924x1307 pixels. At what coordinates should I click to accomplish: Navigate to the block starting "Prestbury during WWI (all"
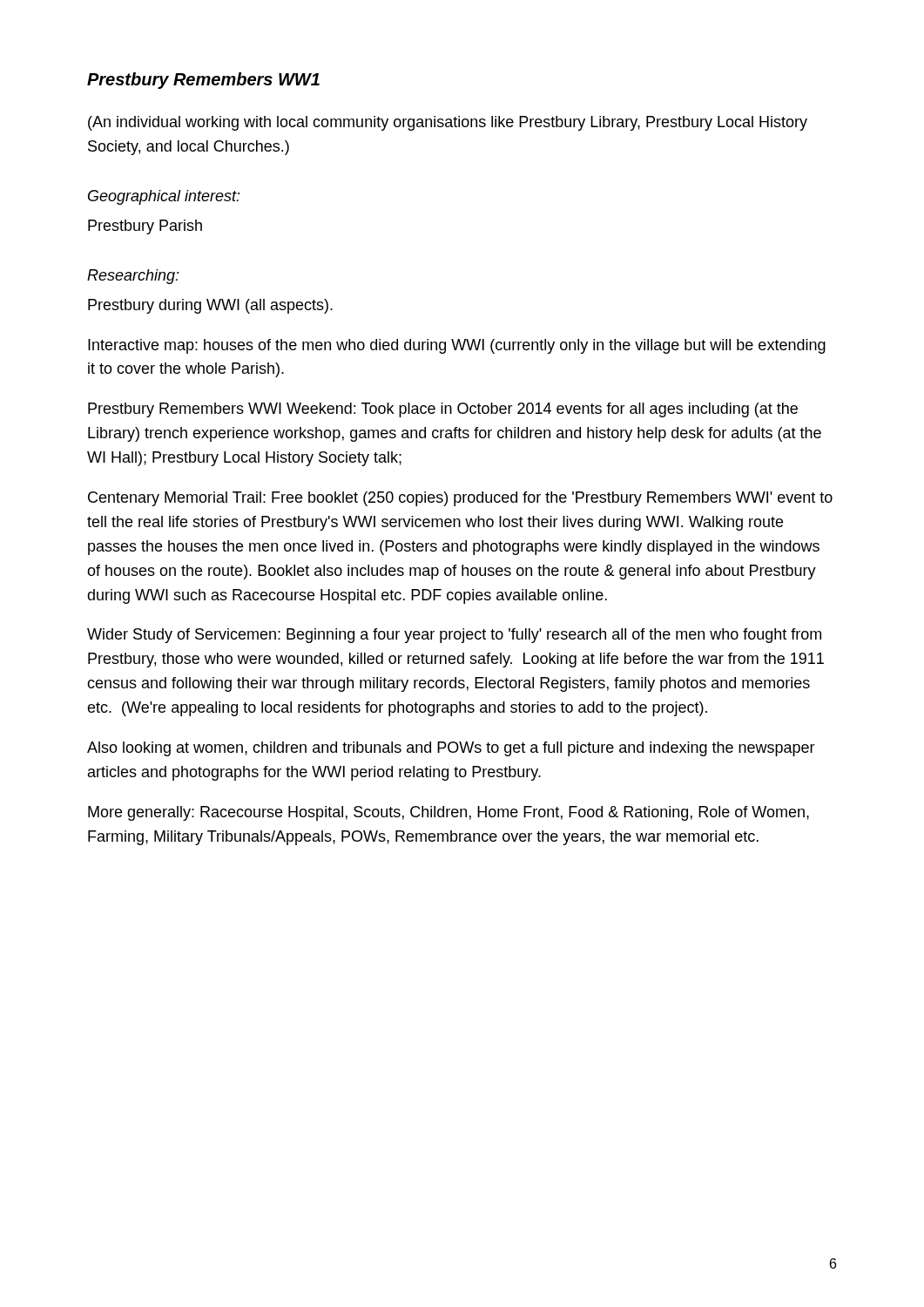210,305
